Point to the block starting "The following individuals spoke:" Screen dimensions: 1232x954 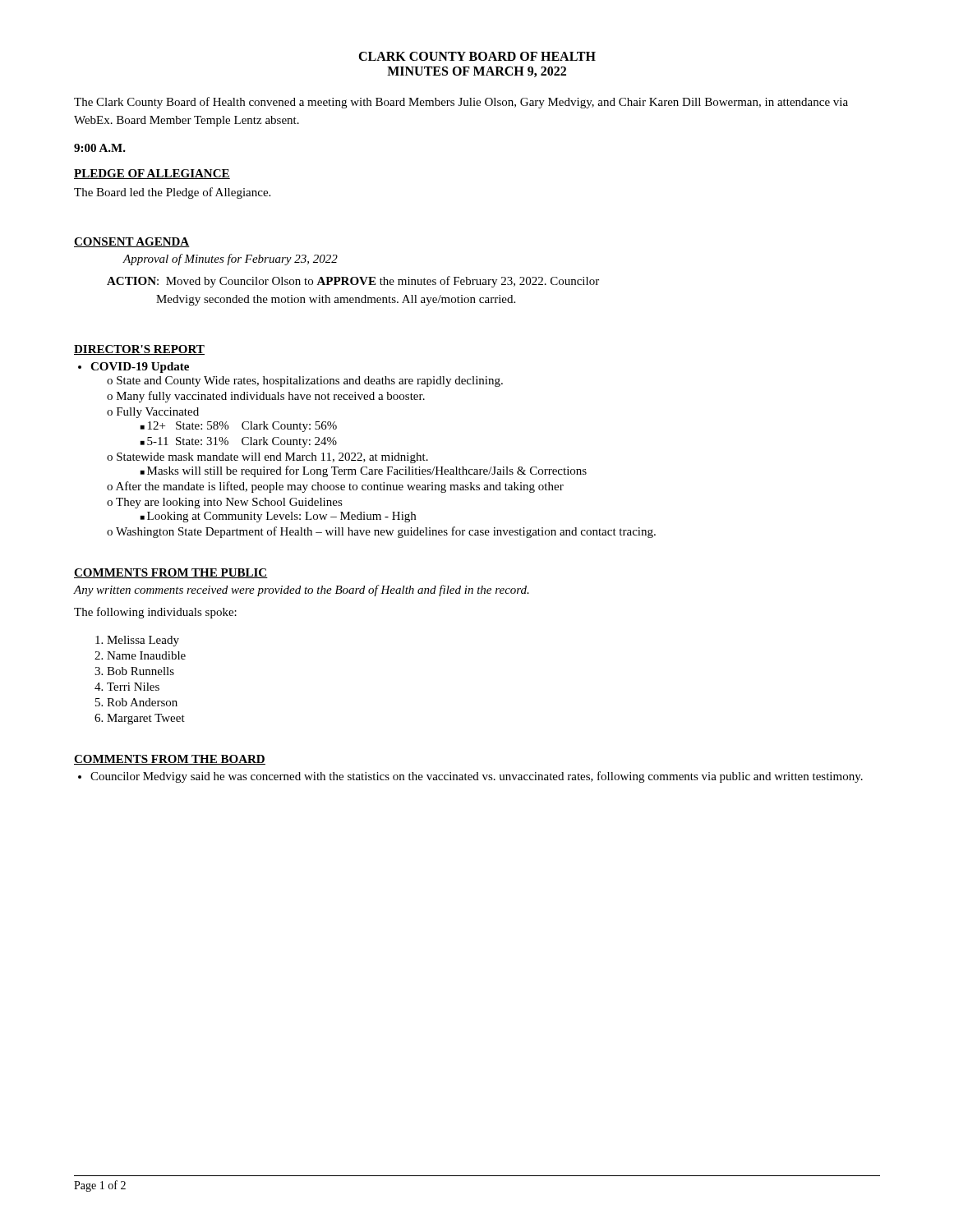click(x=156, y=612)
